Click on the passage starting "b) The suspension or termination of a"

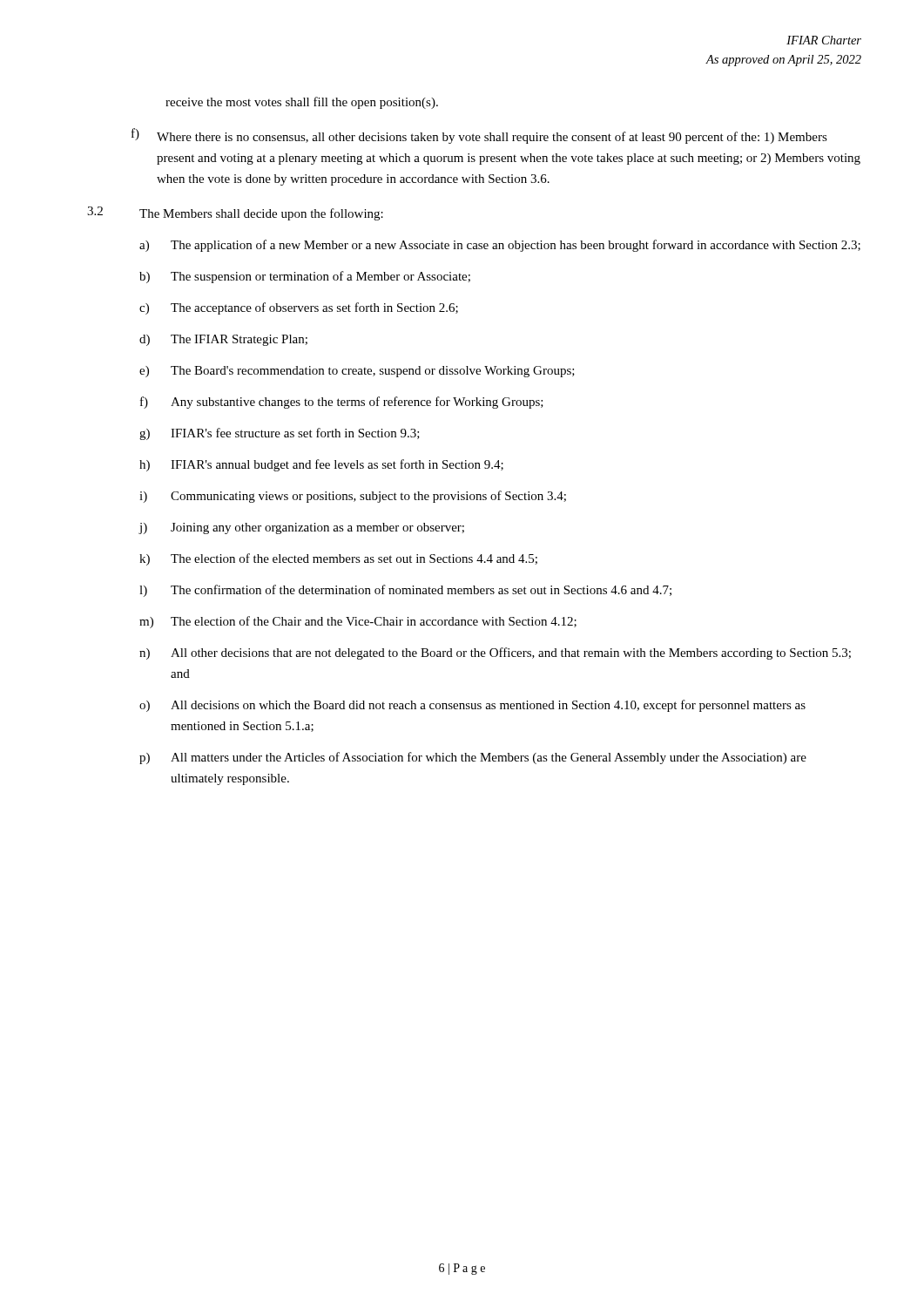pos(305,277)
